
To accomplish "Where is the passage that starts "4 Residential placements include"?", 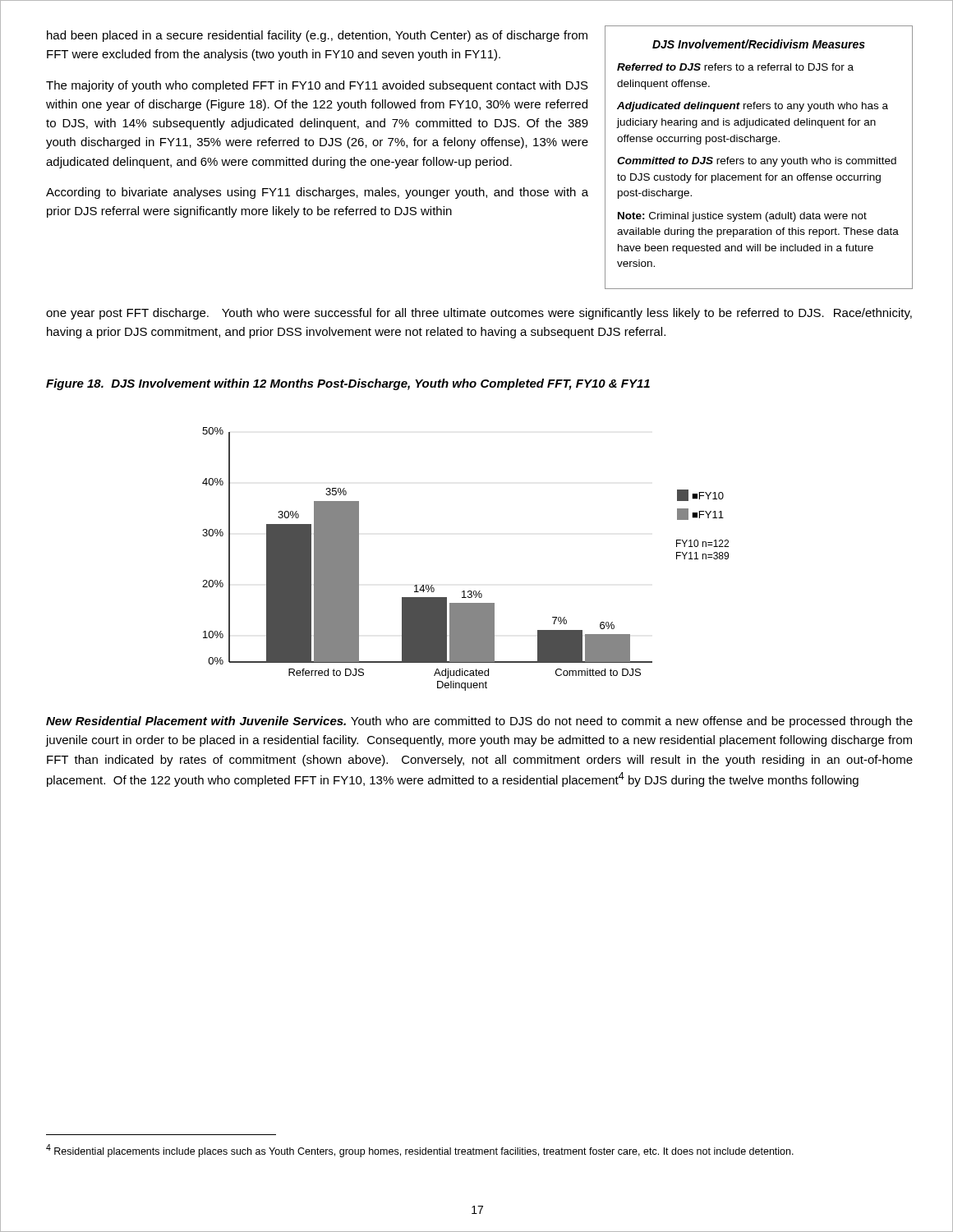I will [420, 1150].
